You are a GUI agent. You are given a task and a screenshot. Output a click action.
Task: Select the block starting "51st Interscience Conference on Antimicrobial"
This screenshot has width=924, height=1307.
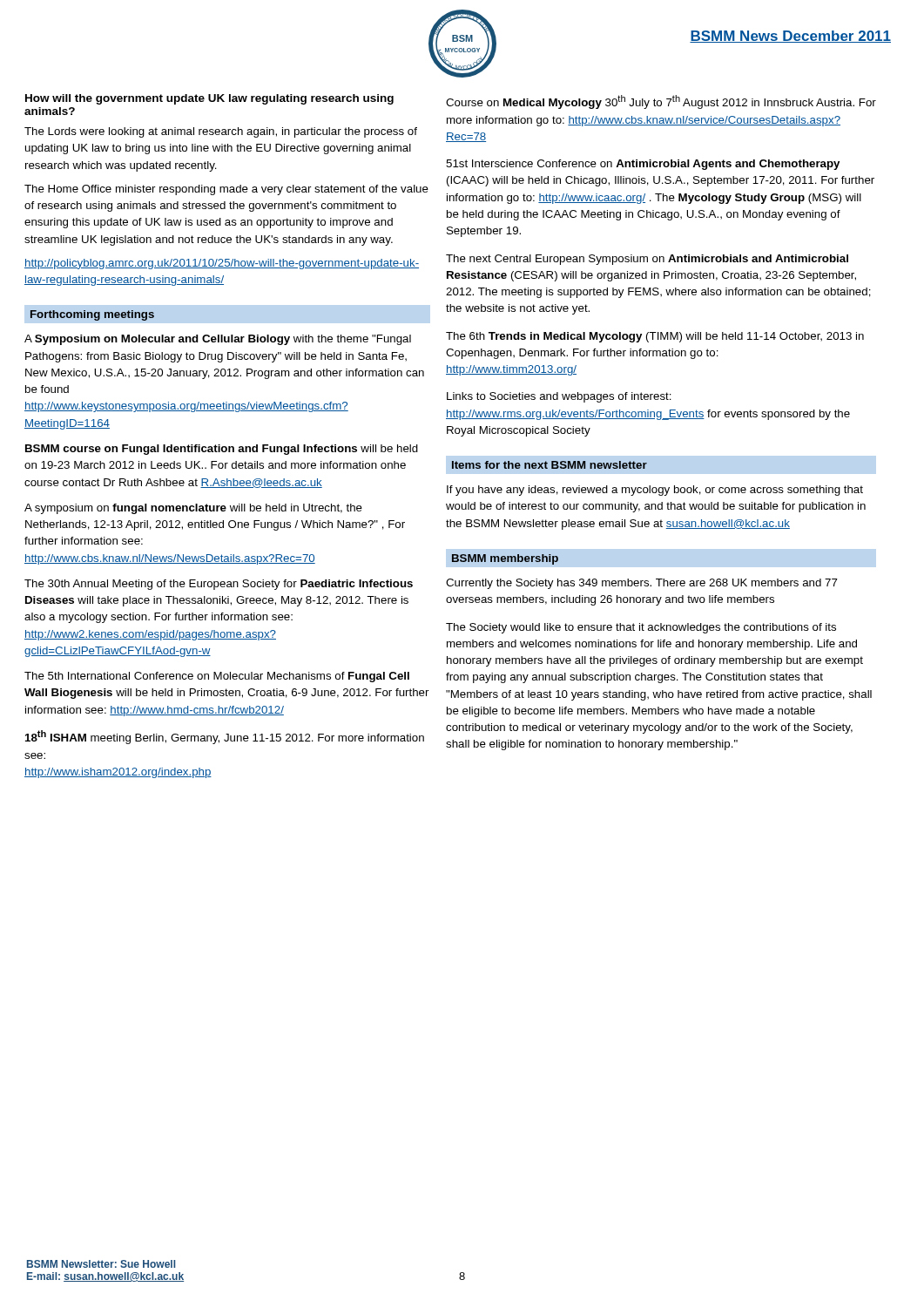pos(660,197)
